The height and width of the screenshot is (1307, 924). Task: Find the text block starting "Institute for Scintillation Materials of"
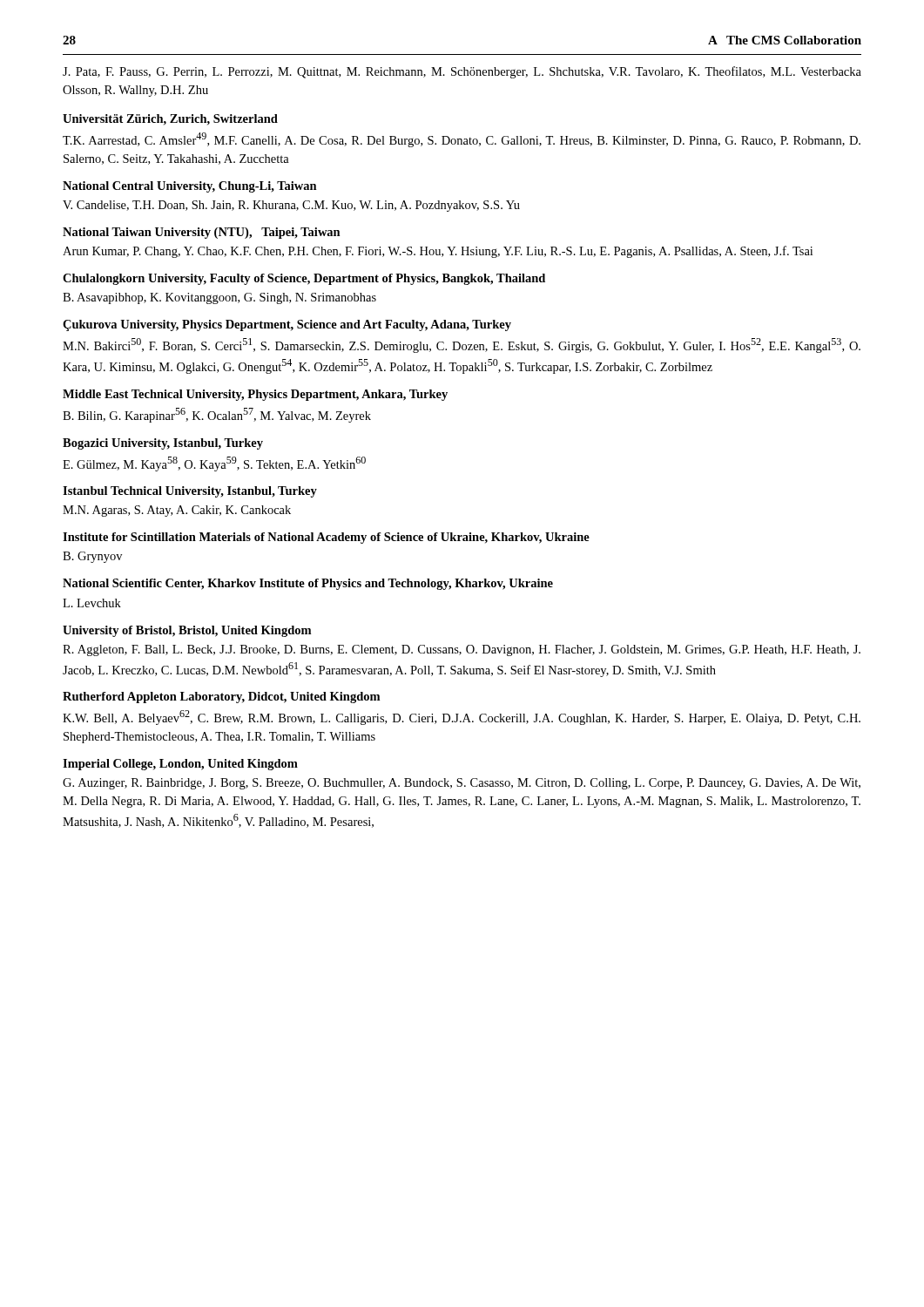[x=326, y=537]
